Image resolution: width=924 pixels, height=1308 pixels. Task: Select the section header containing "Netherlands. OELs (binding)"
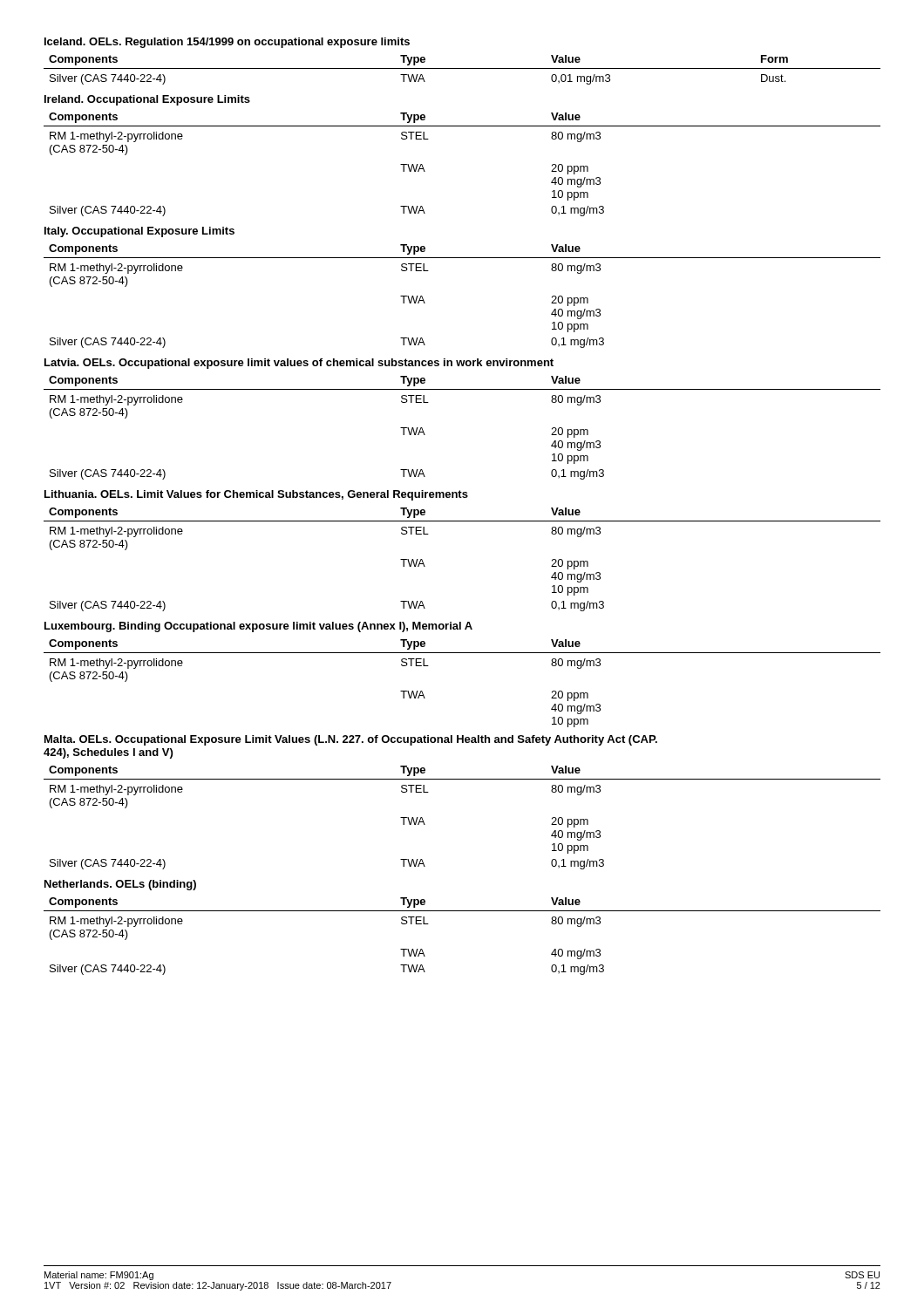120,884
